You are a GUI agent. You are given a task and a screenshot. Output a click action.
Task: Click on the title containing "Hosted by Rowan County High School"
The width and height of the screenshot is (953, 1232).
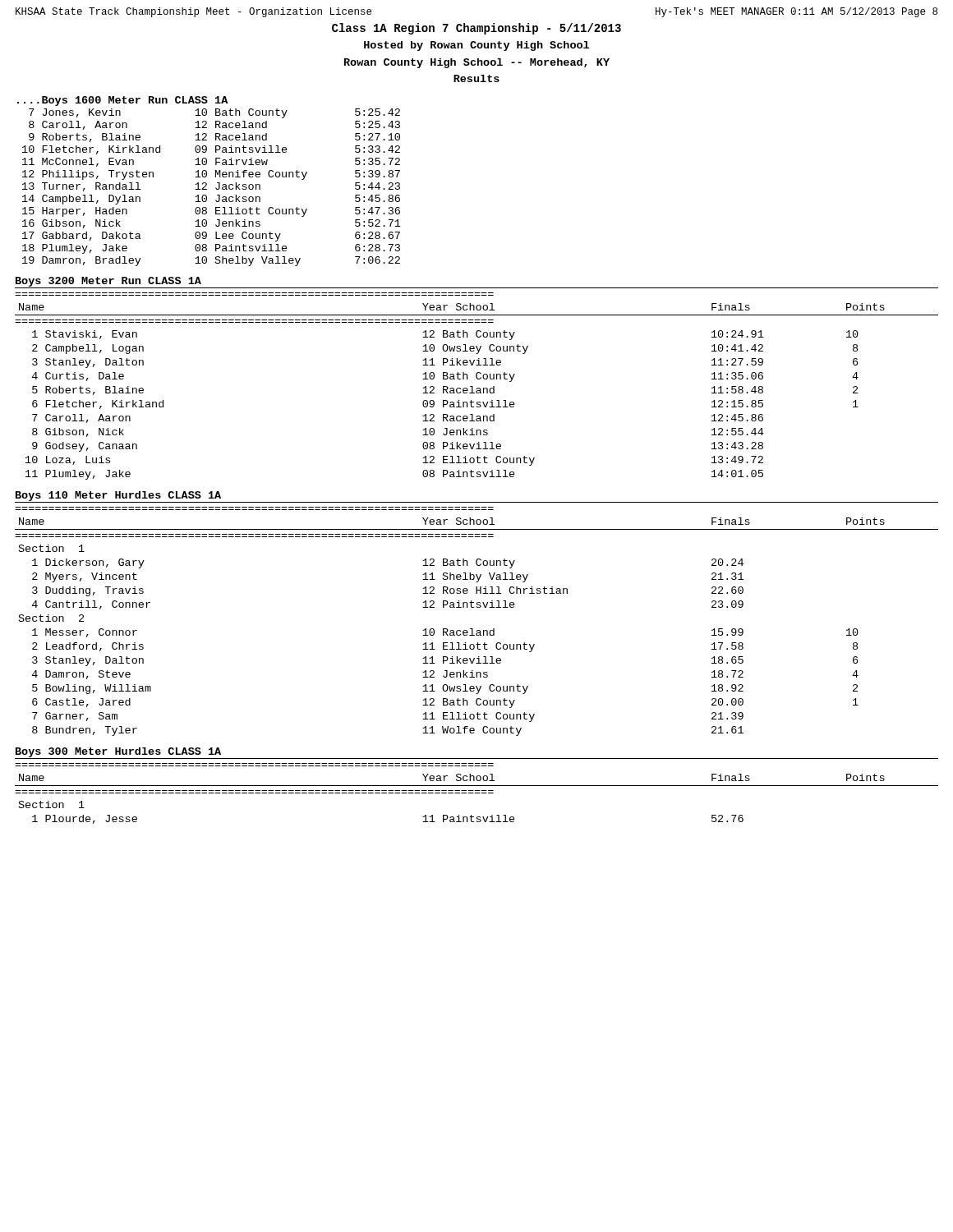[476, 46]
